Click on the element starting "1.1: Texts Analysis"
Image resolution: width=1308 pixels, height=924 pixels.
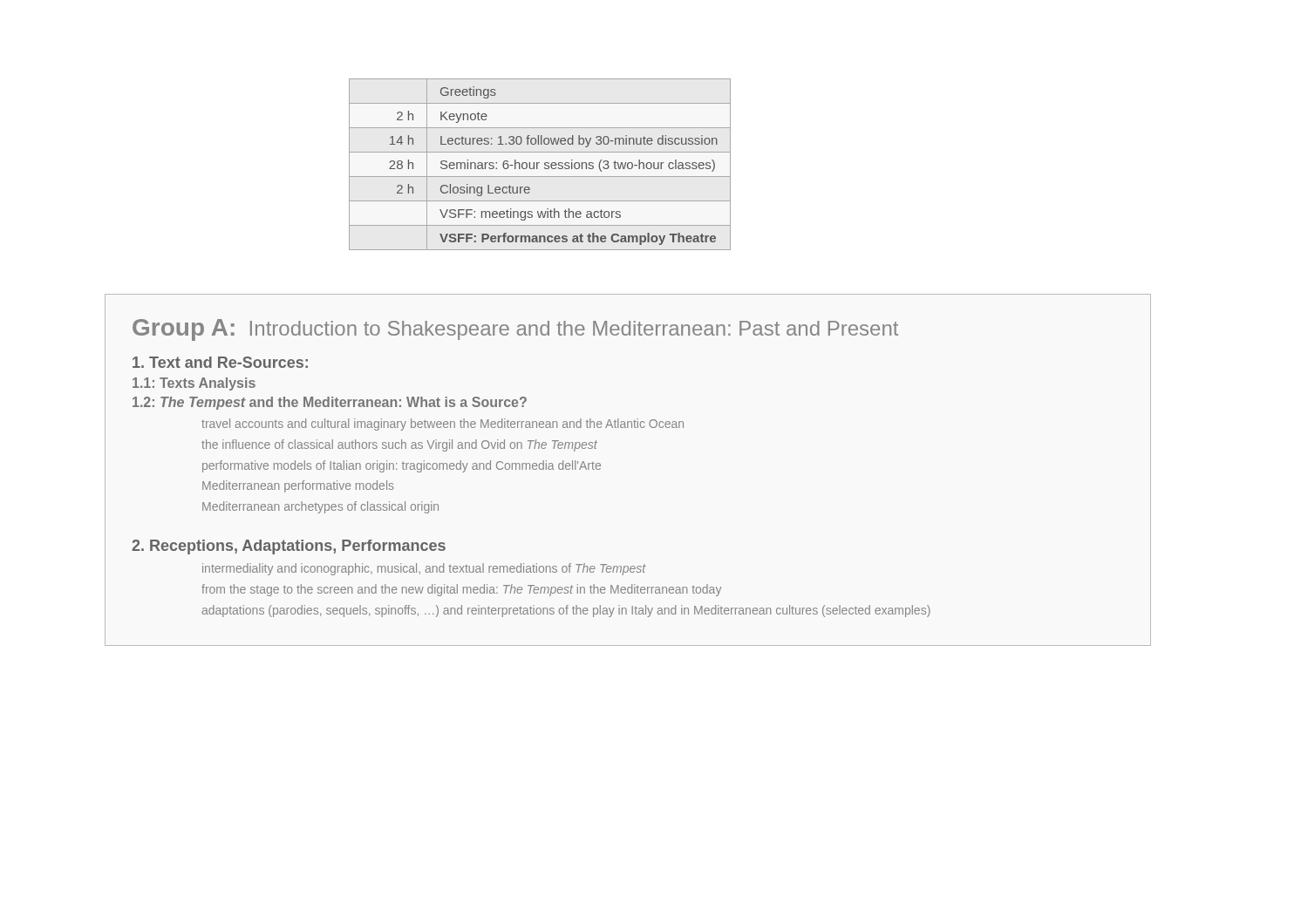pos(194,383)
